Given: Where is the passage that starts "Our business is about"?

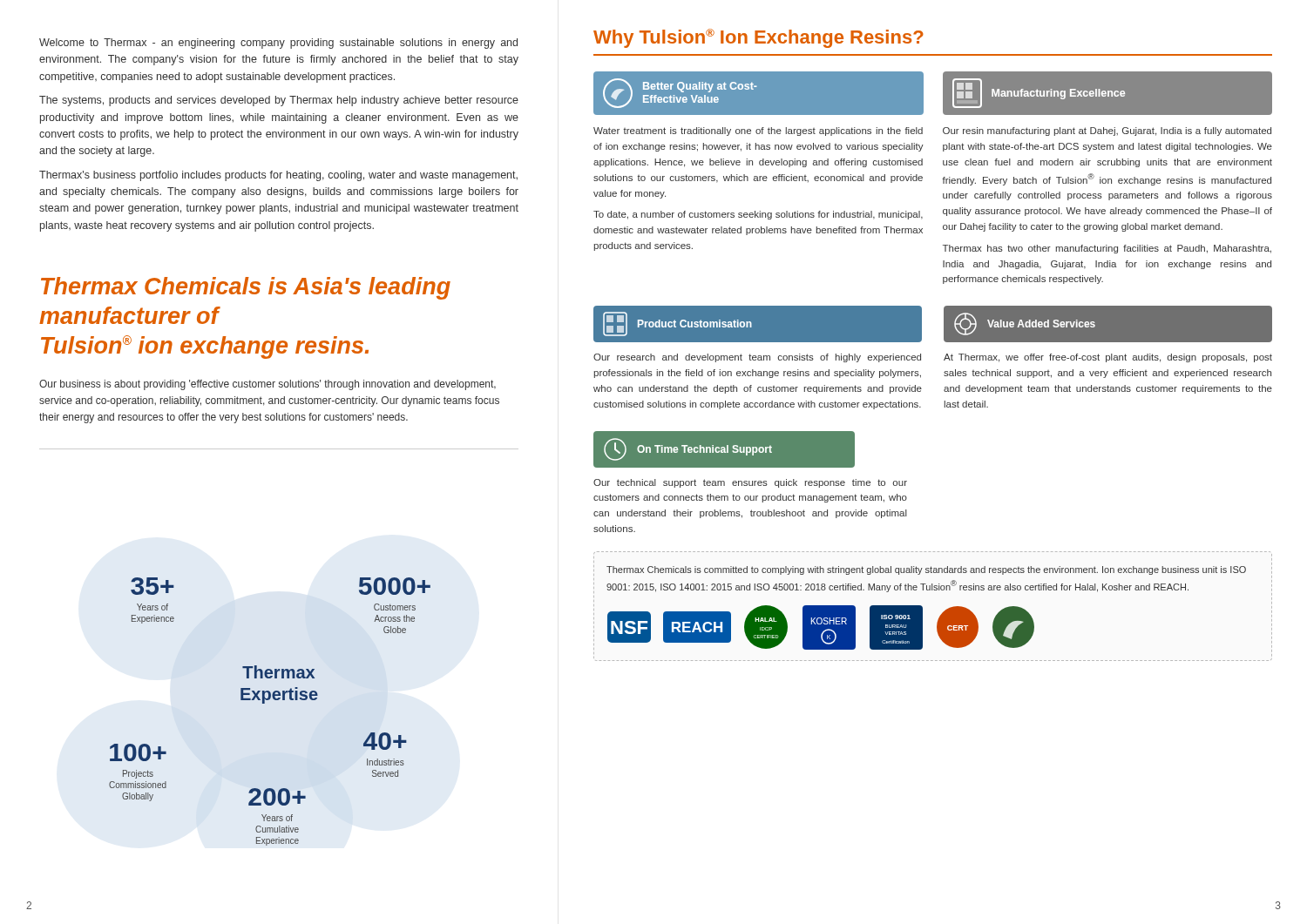Looking at the screenshot, I should click(x=269, y=401).
